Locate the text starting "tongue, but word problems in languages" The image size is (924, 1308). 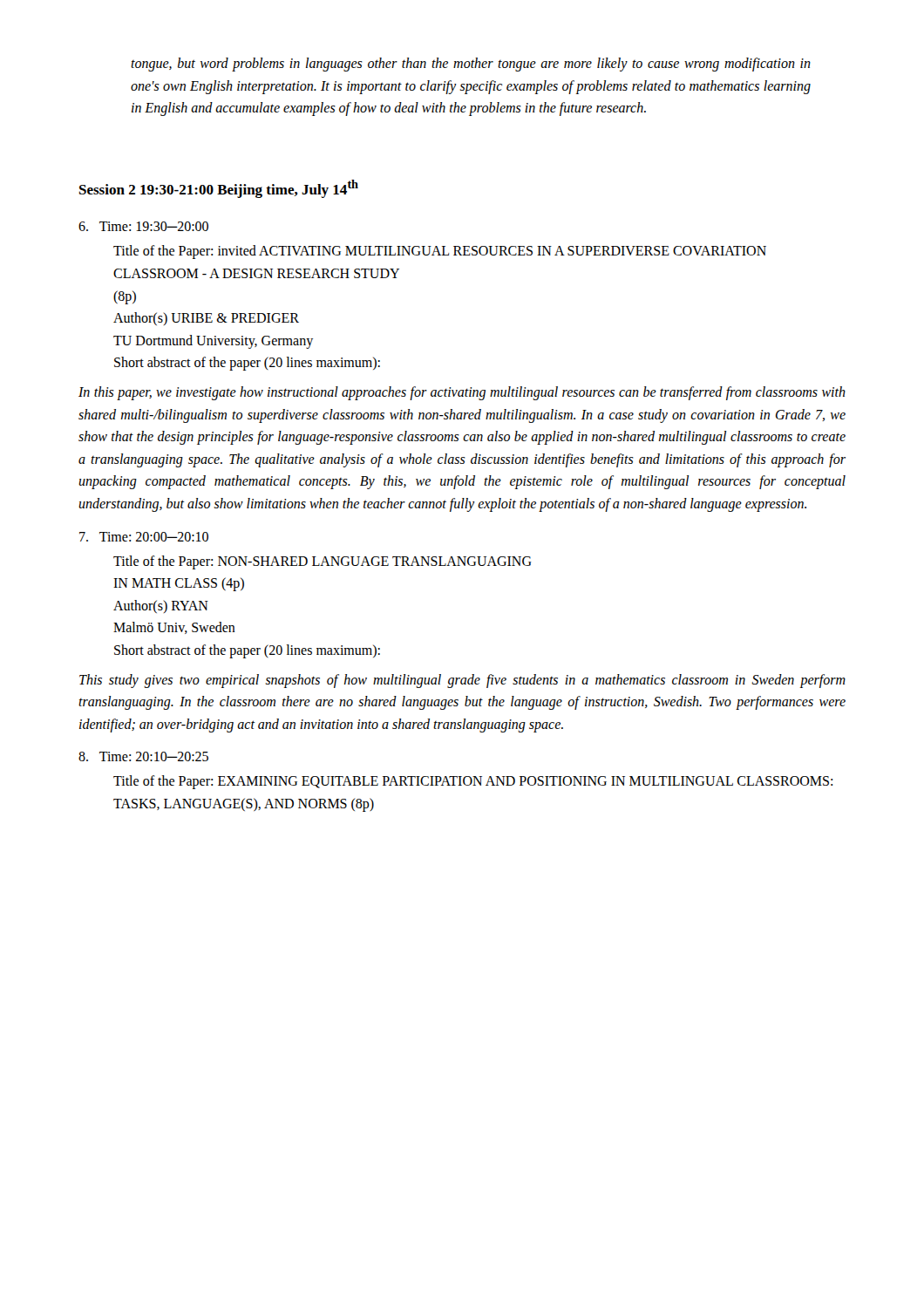[471, 86]
